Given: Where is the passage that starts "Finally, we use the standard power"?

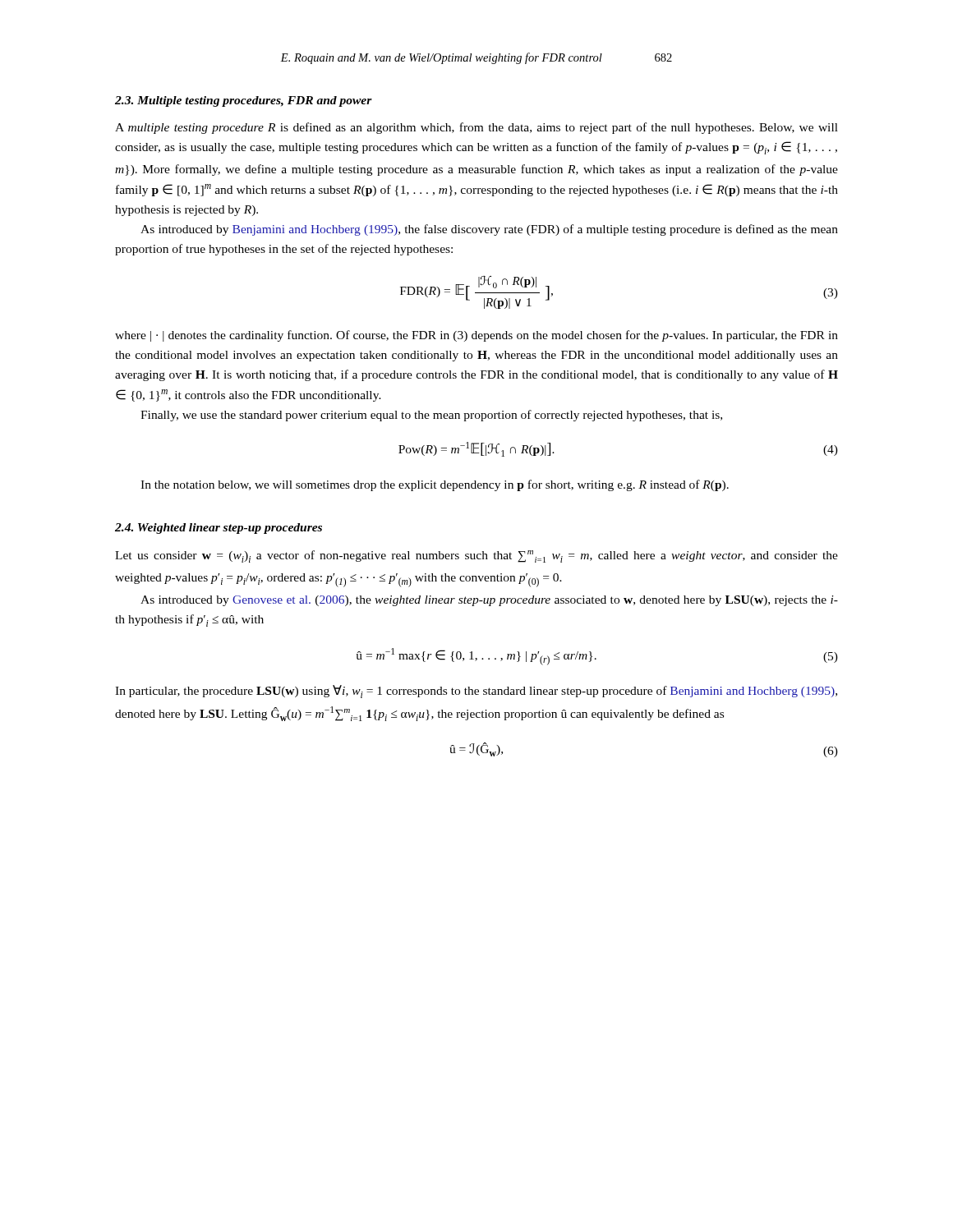Looking at the screenshot, I should click(432, 414).
